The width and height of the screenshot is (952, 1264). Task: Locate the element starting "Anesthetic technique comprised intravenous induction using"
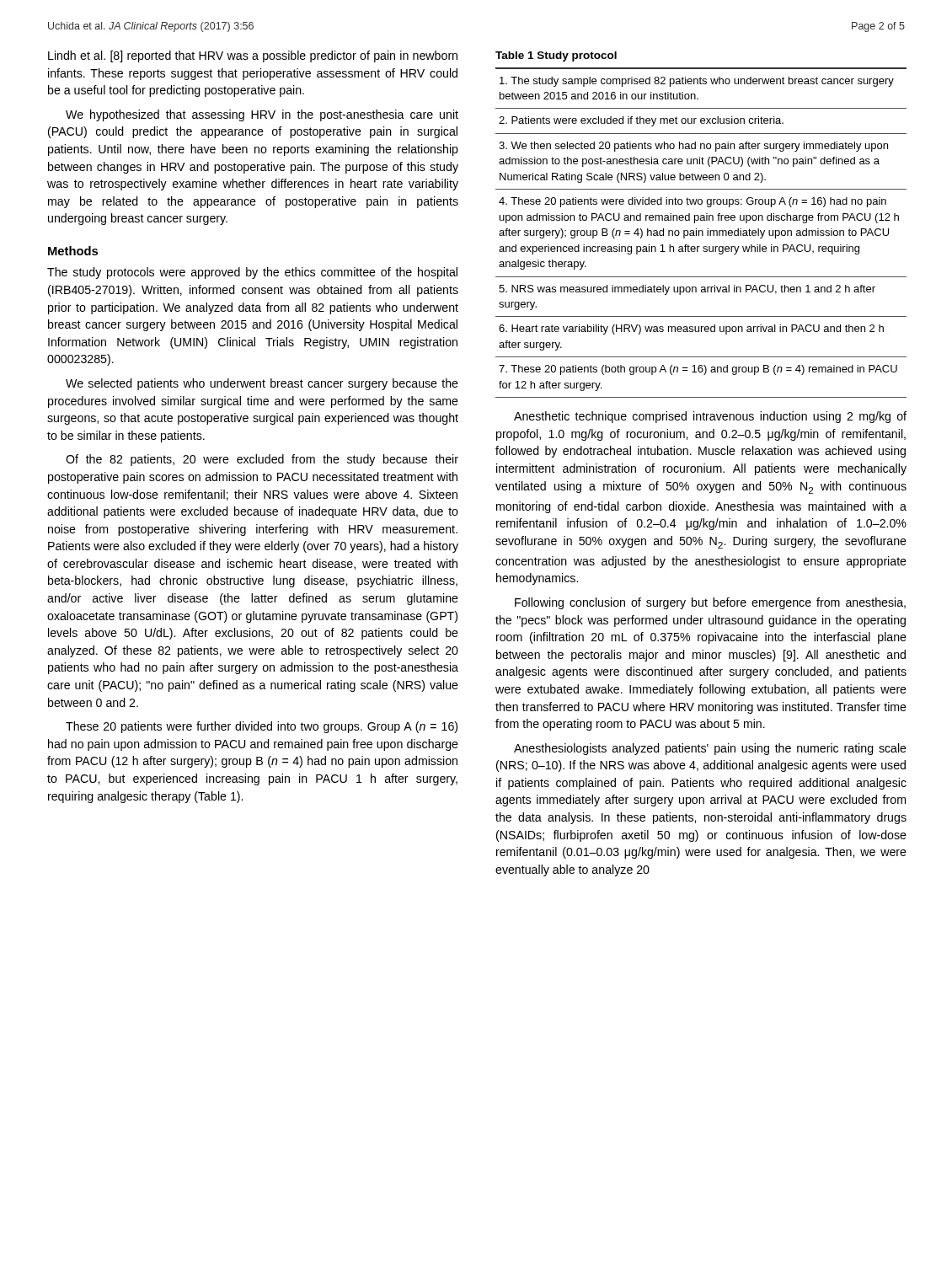[701, 498]
